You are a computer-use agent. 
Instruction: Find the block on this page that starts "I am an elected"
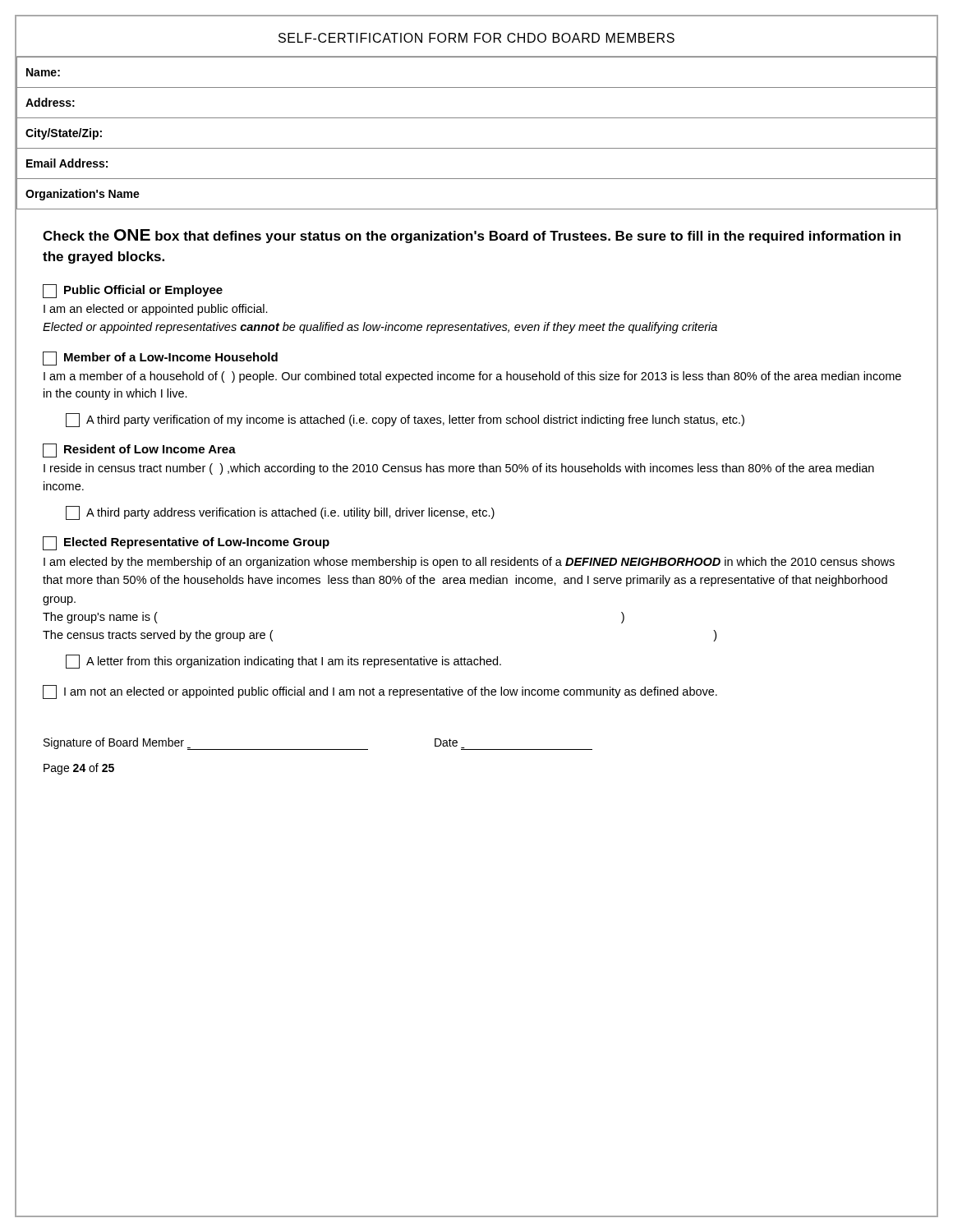click(380, 318)
